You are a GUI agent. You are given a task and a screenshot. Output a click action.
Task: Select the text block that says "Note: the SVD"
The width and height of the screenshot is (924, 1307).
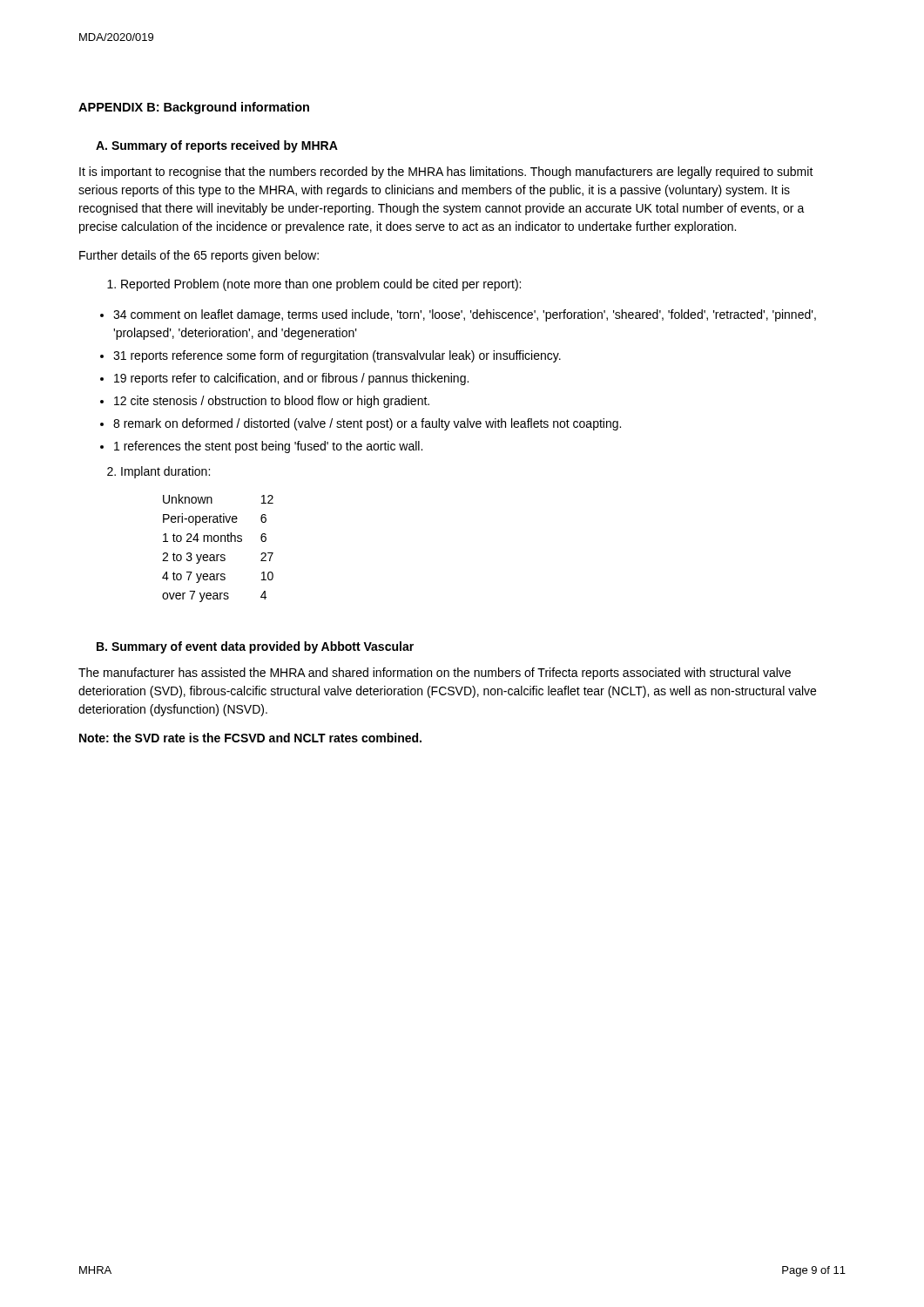[x=250, y=738]
